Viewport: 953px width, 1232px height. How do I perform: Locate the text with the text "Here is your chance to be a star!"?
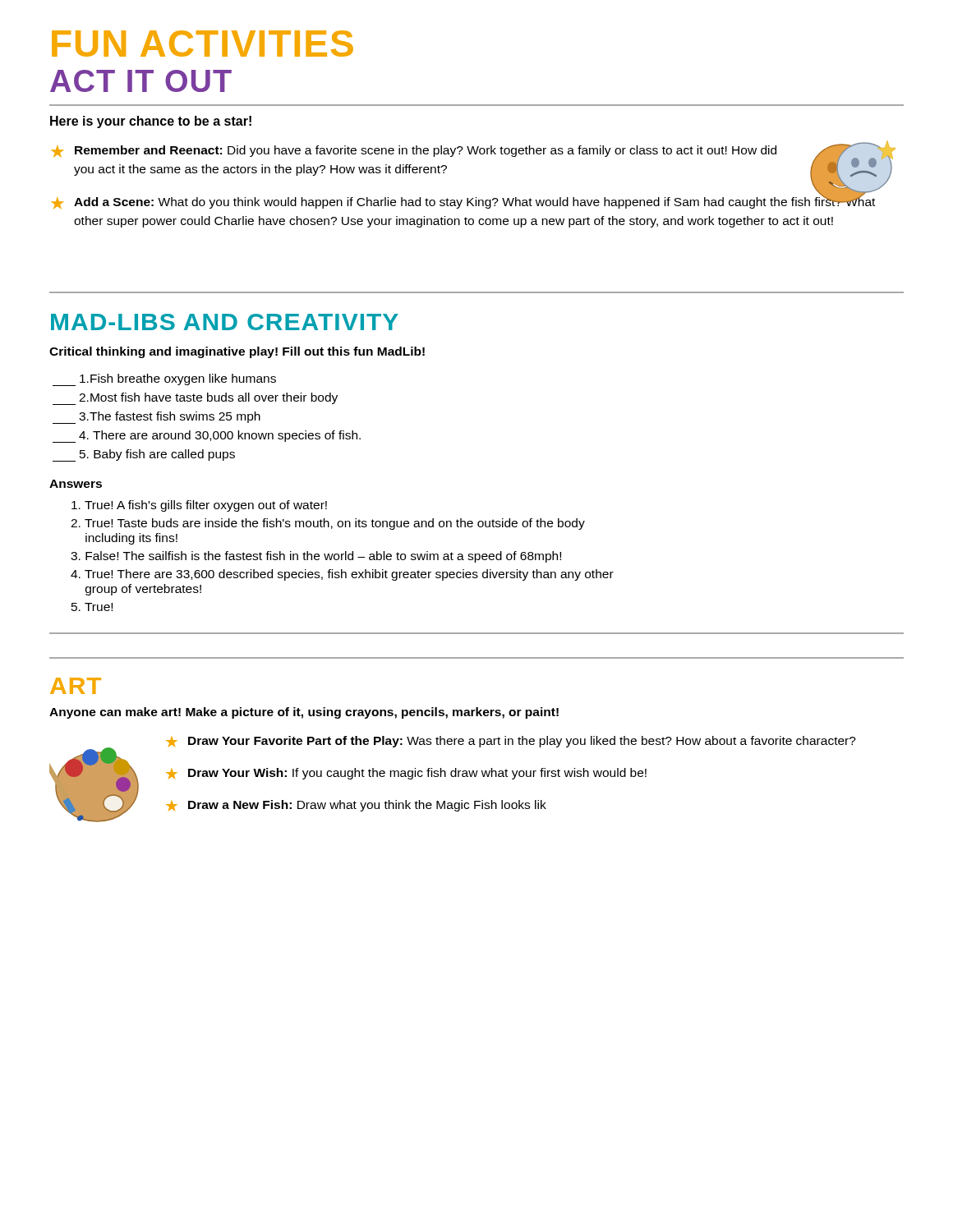point(151,121)
